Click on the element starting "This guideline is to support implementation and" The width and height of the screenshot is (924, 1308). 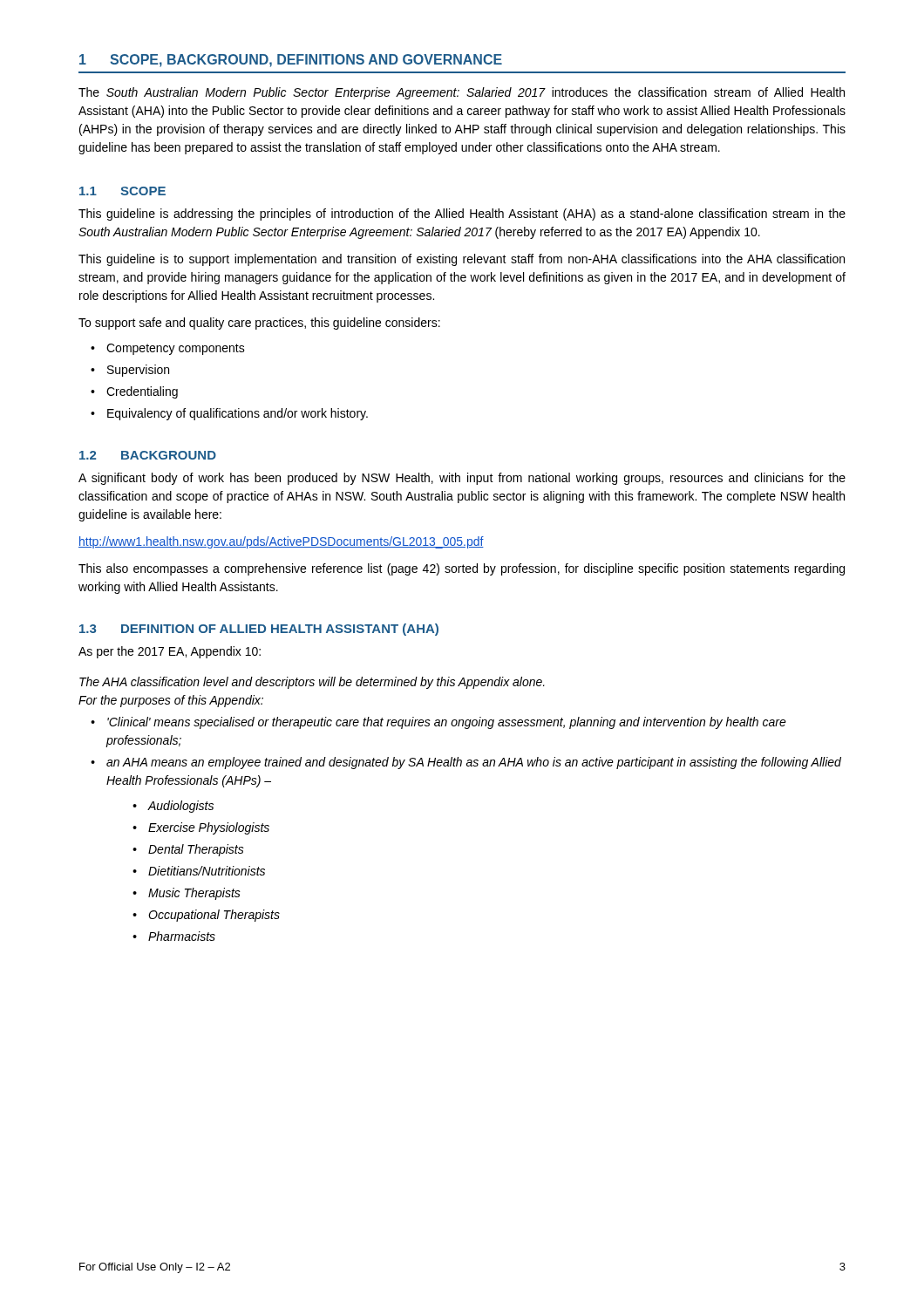(462, 277)
